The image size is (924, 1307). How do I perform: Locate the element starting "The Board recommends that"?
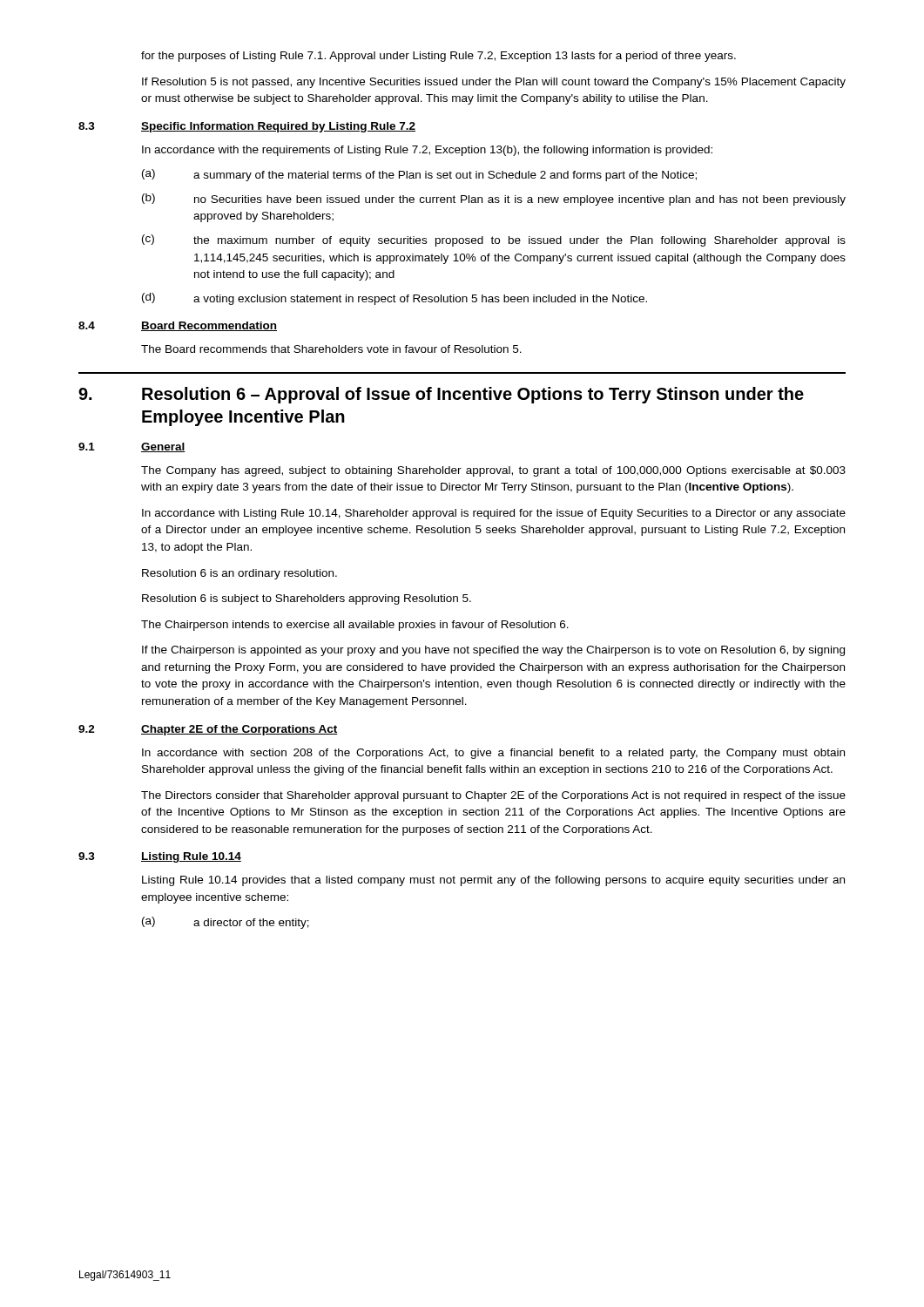coord(493,349)
